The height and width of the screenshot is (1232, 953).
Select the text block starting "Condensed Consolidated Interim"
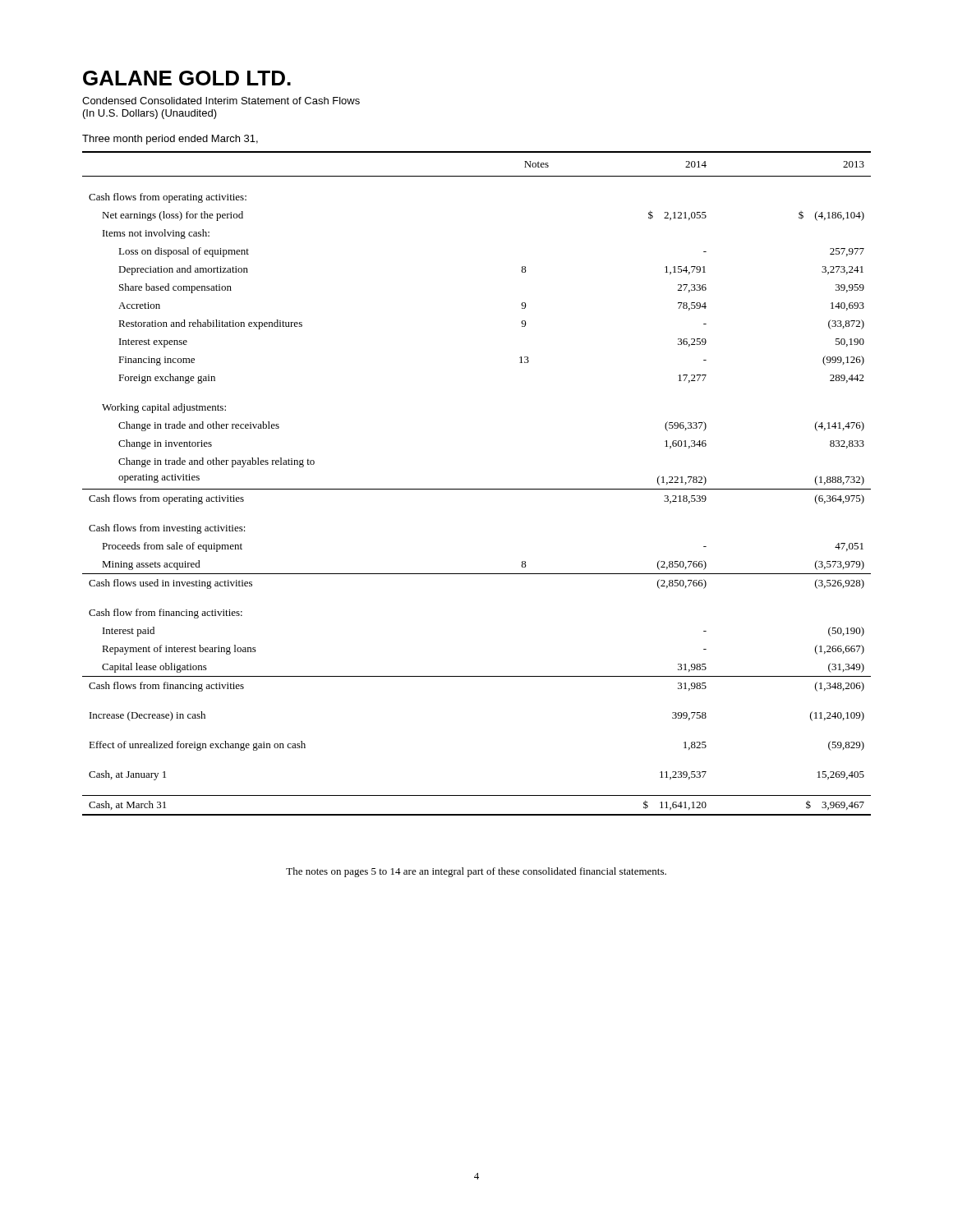tap(221, 107)
